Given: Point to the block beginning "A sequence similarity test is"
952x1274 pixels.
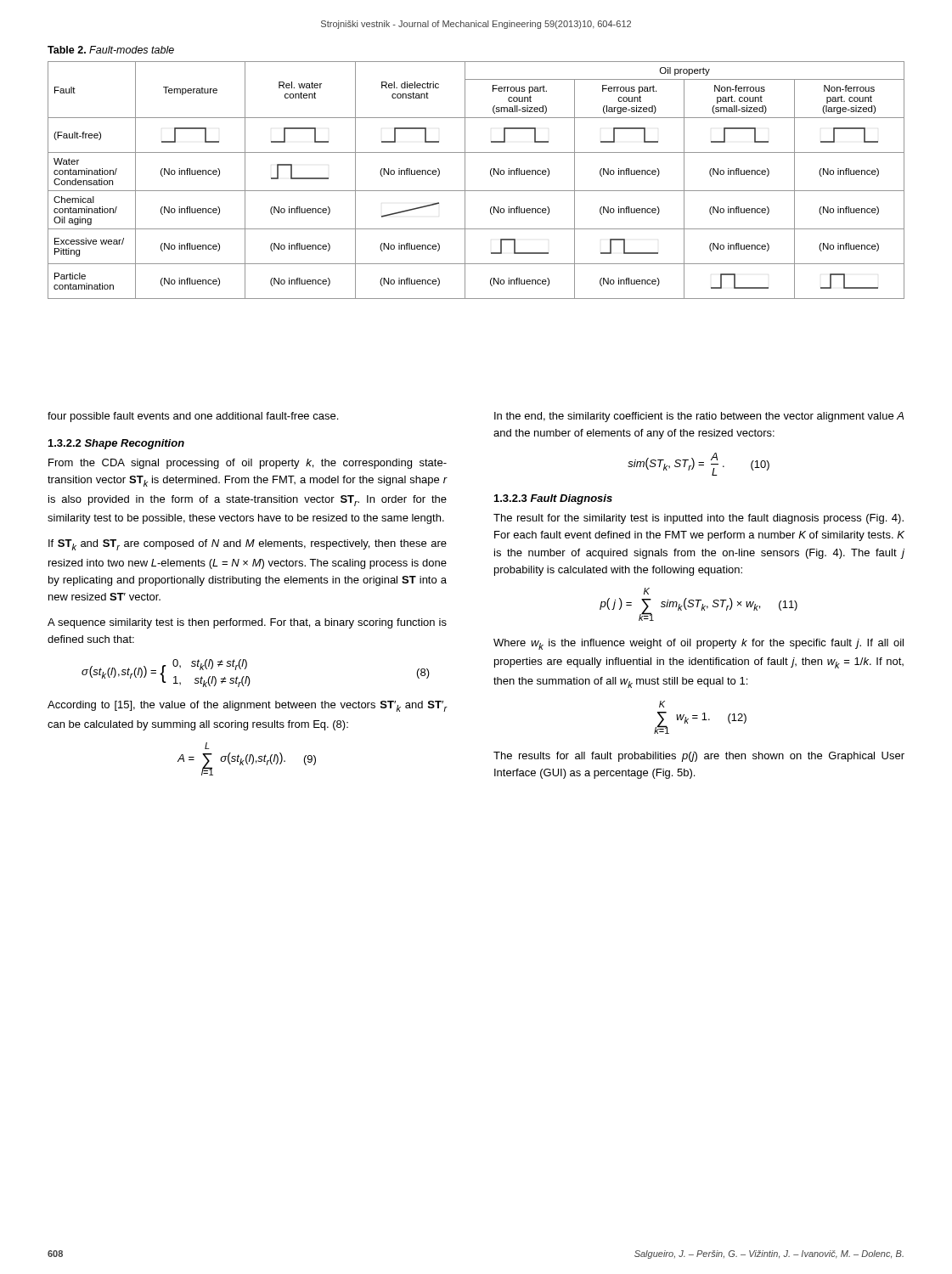Looking at the screenshot, I should point(247,631).
